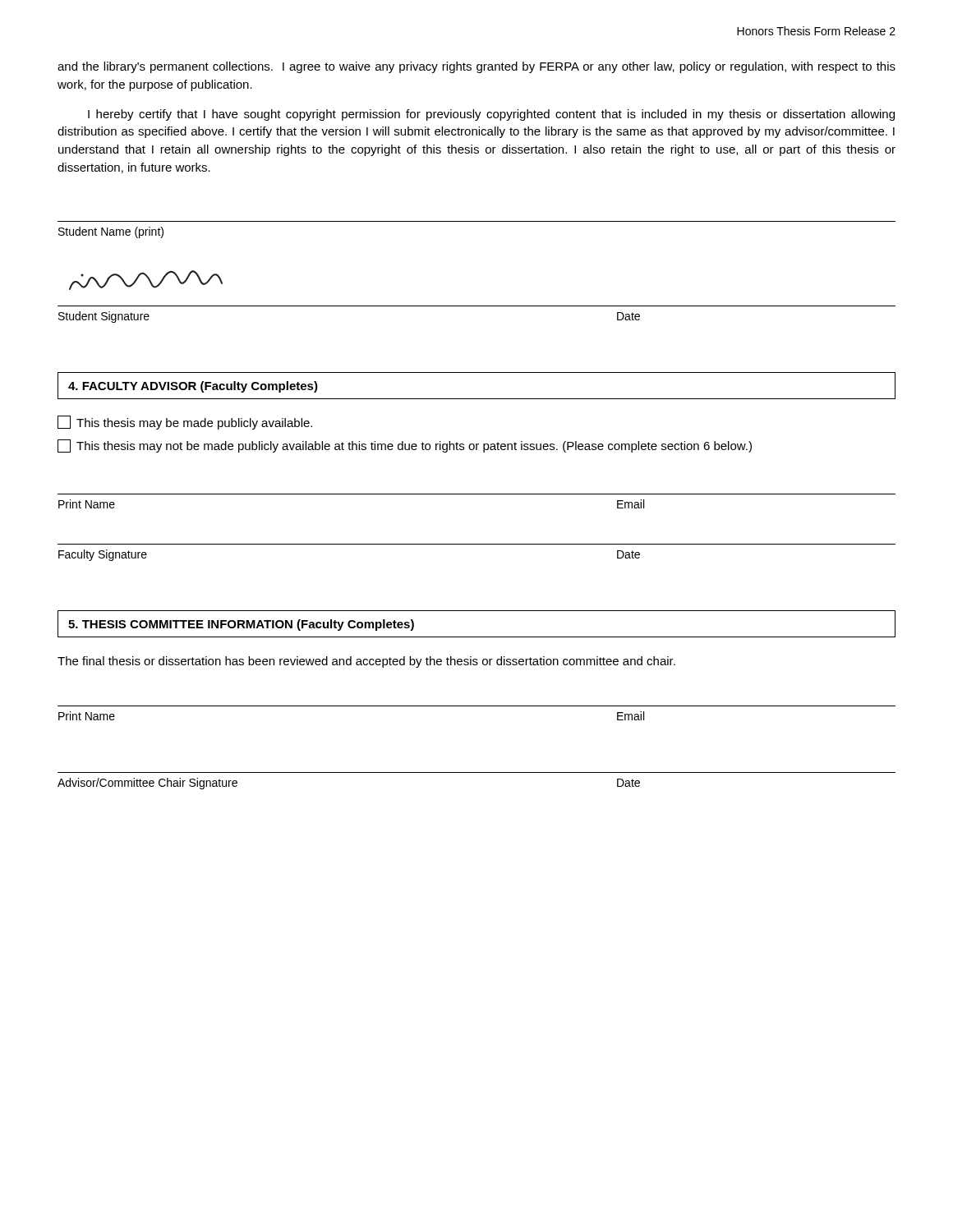Find the block starting "The final thesis"

[x=367, y=660]
